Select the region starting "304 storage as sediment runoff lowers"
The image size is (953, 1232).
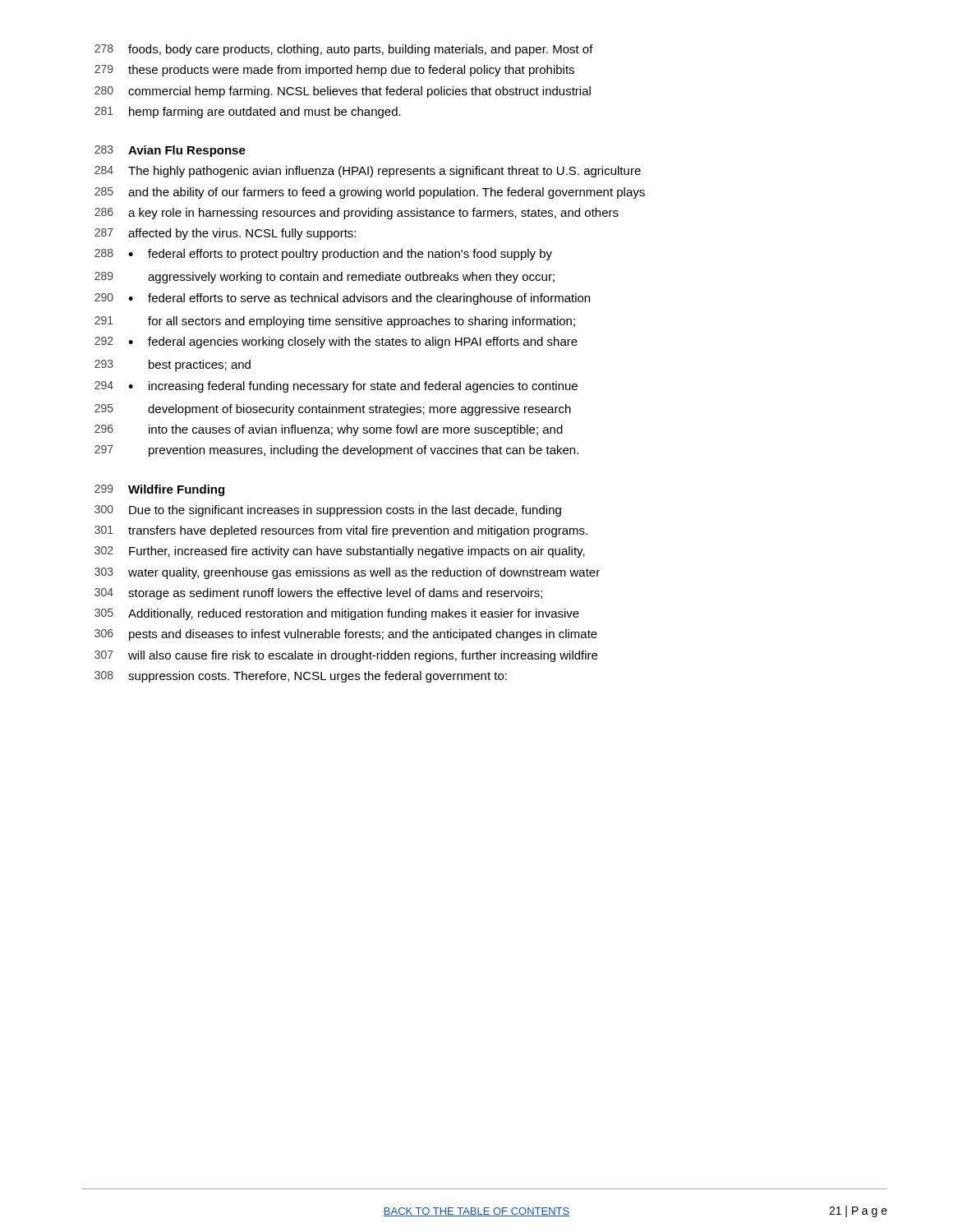pyautogui.click(x=485, y=593)
